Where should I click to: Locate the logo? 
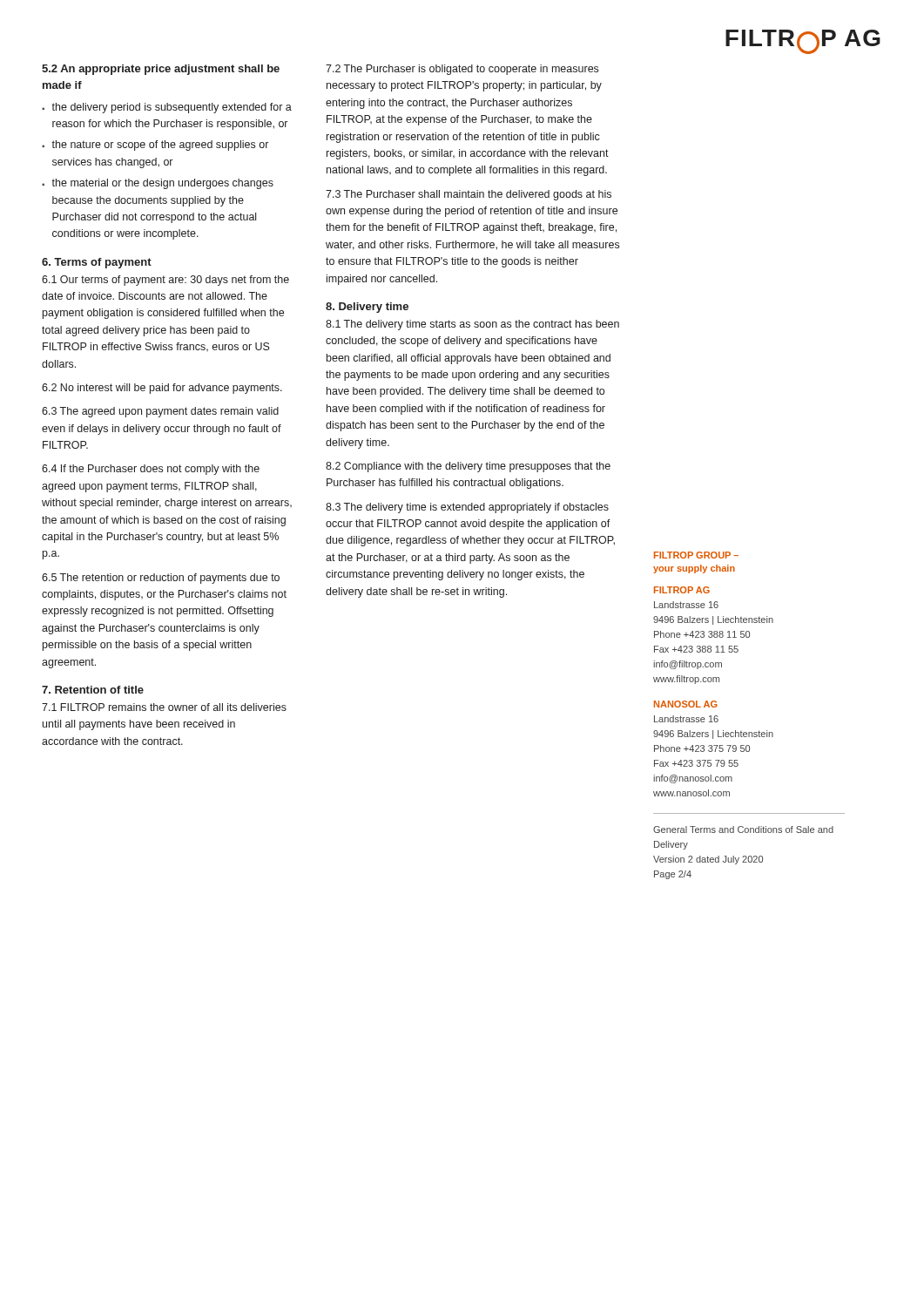[803, 39]
